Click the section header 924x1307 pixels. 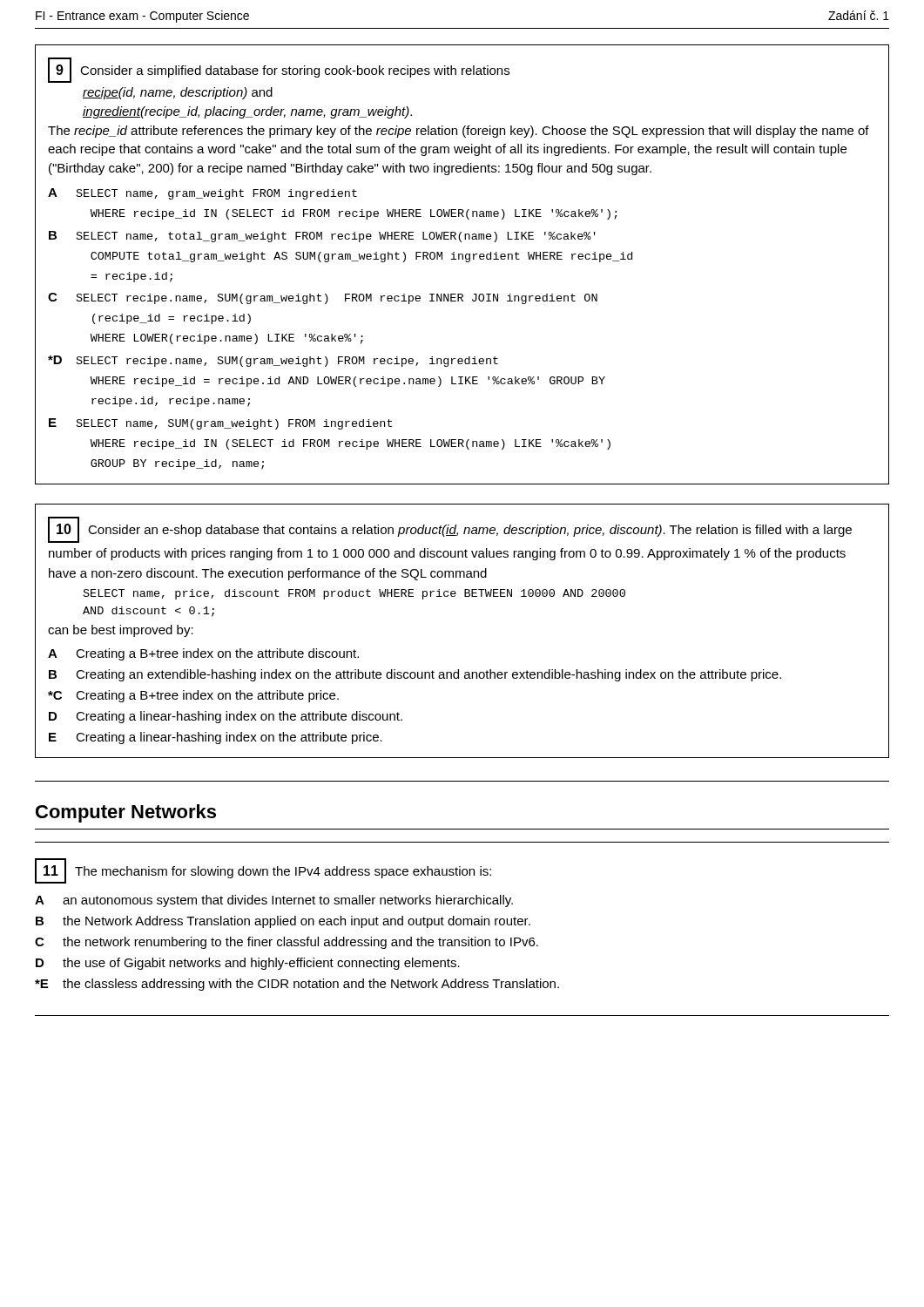(x=126, y=812)
